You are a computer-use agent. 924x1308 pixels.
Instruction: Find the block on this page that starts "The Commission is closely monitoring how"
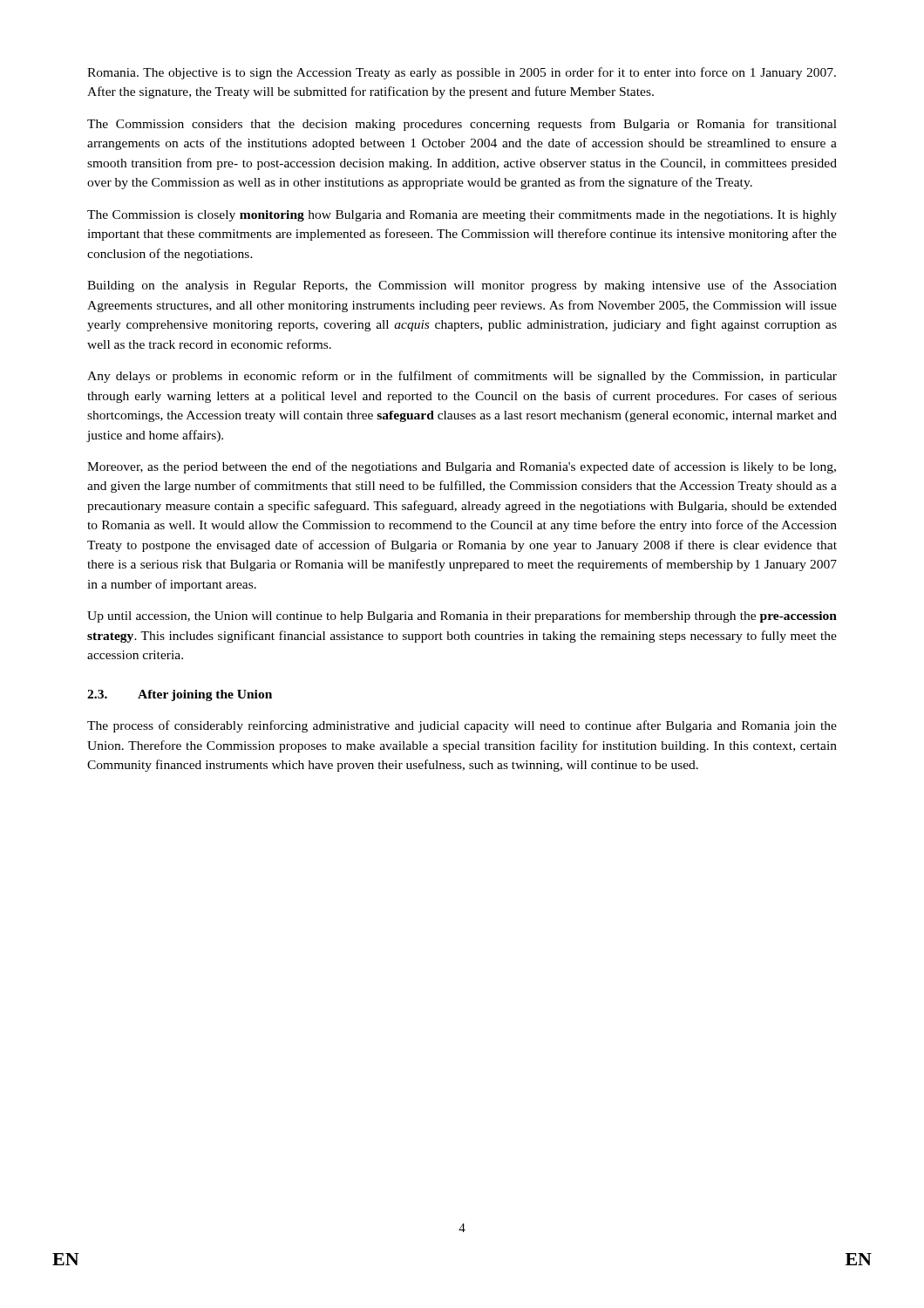coord(462,234)
